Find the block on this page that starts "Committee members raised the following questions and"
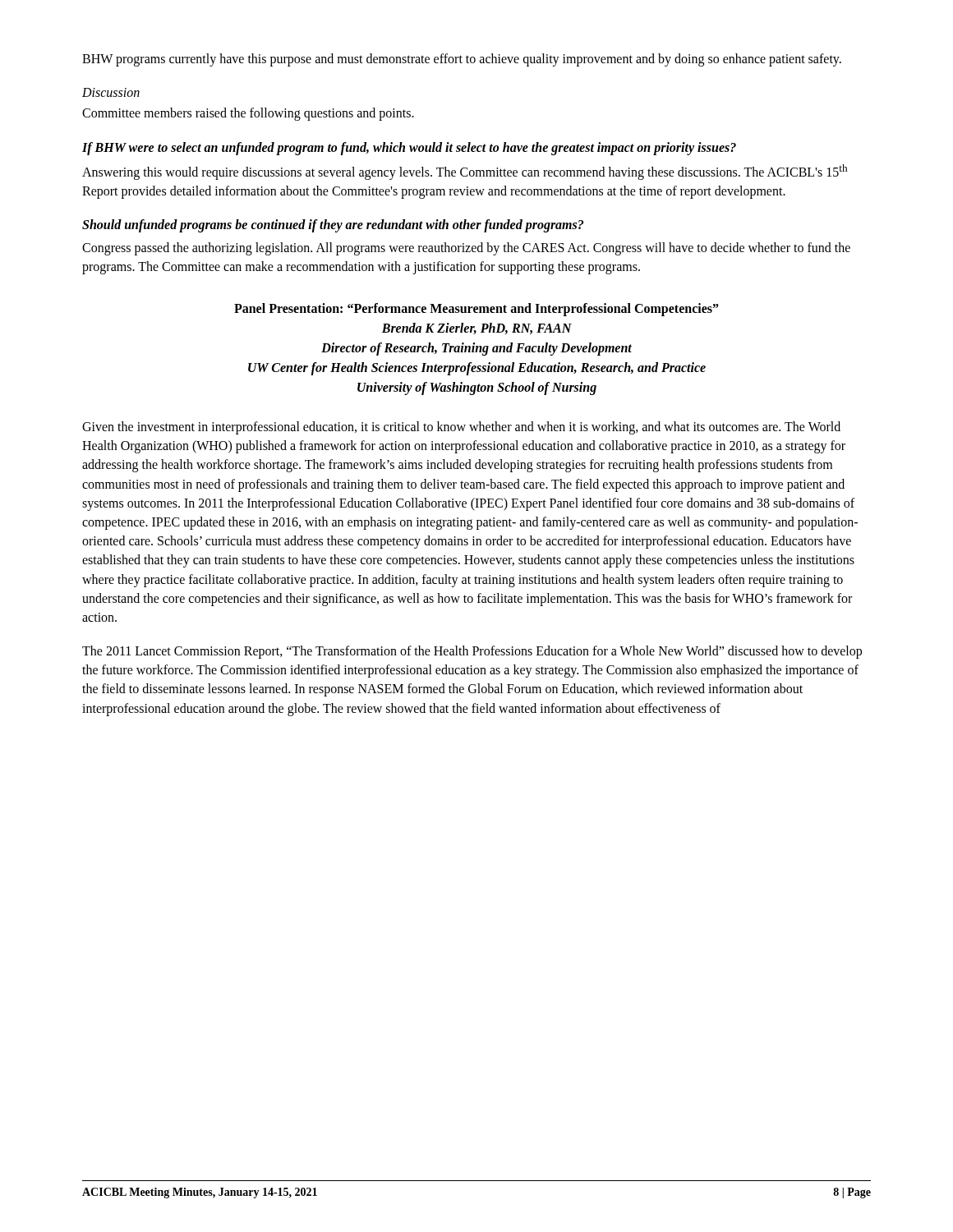 [248, 114]
